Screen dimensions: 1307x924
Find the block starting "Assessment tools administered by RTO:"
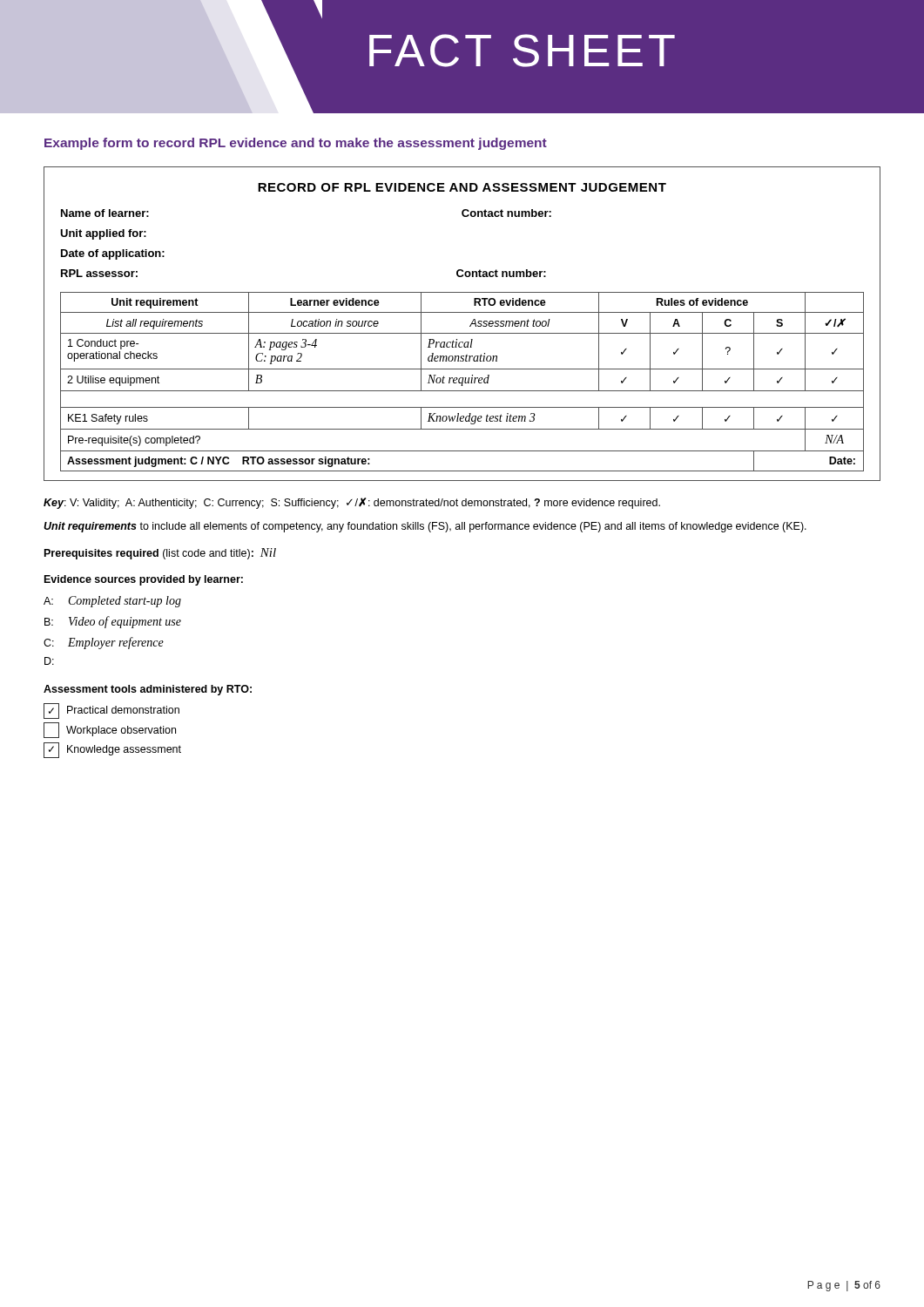point(148,689)
